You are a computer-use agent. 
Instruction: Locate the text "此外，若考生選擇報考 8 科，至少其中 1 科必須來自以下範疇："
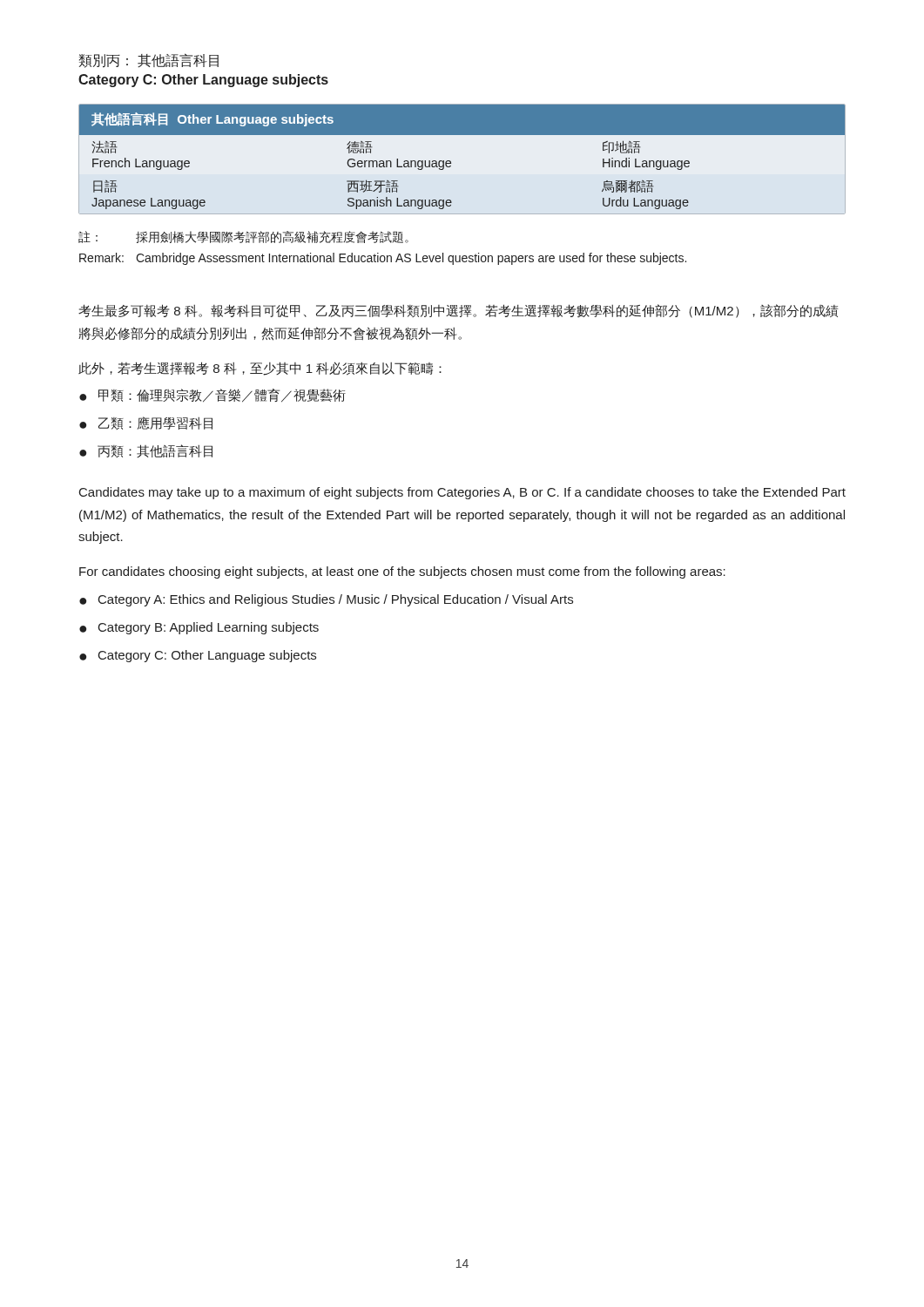coord(263,368)
